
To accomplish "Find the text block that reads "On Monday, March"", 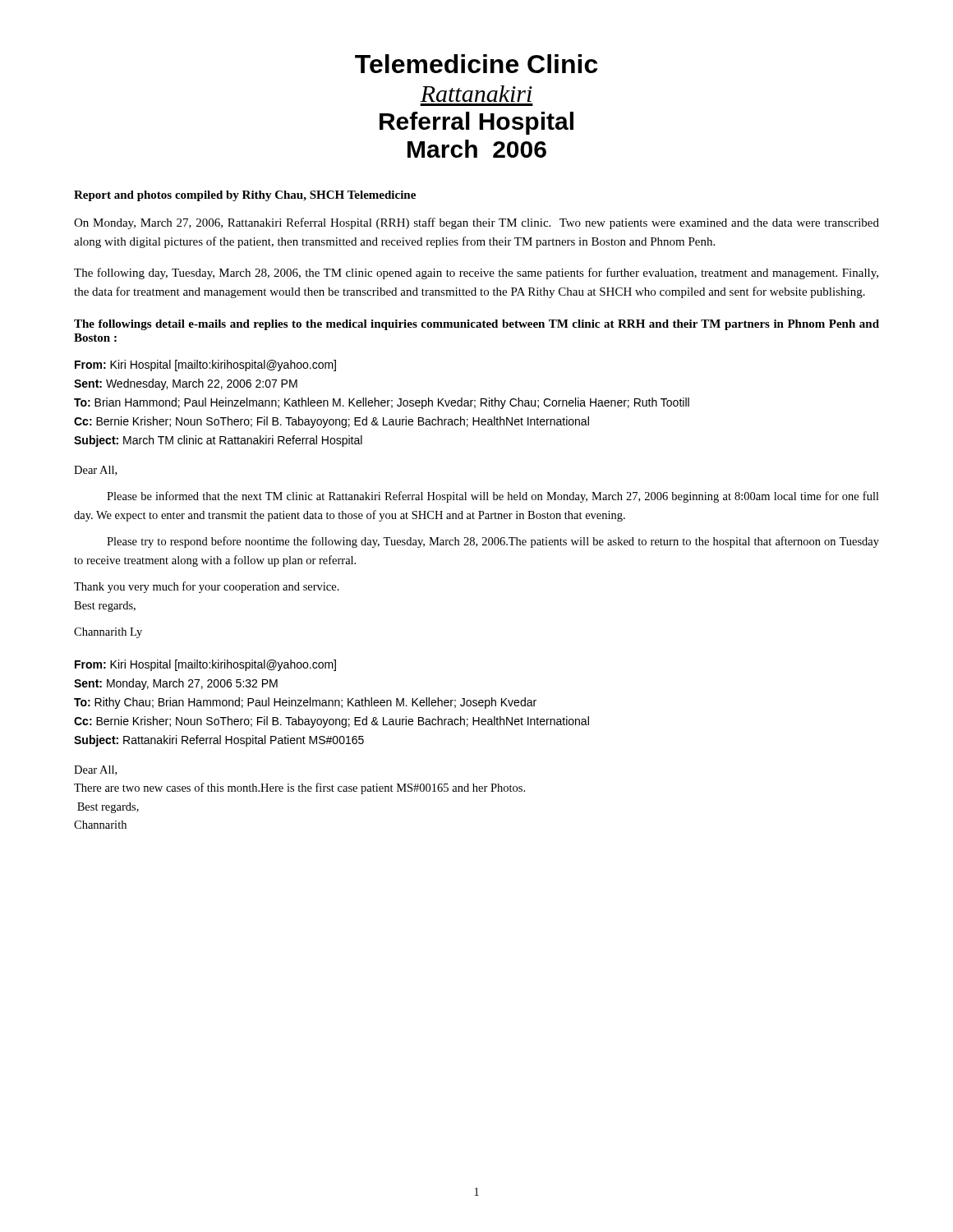I will (x=476, y=232).
